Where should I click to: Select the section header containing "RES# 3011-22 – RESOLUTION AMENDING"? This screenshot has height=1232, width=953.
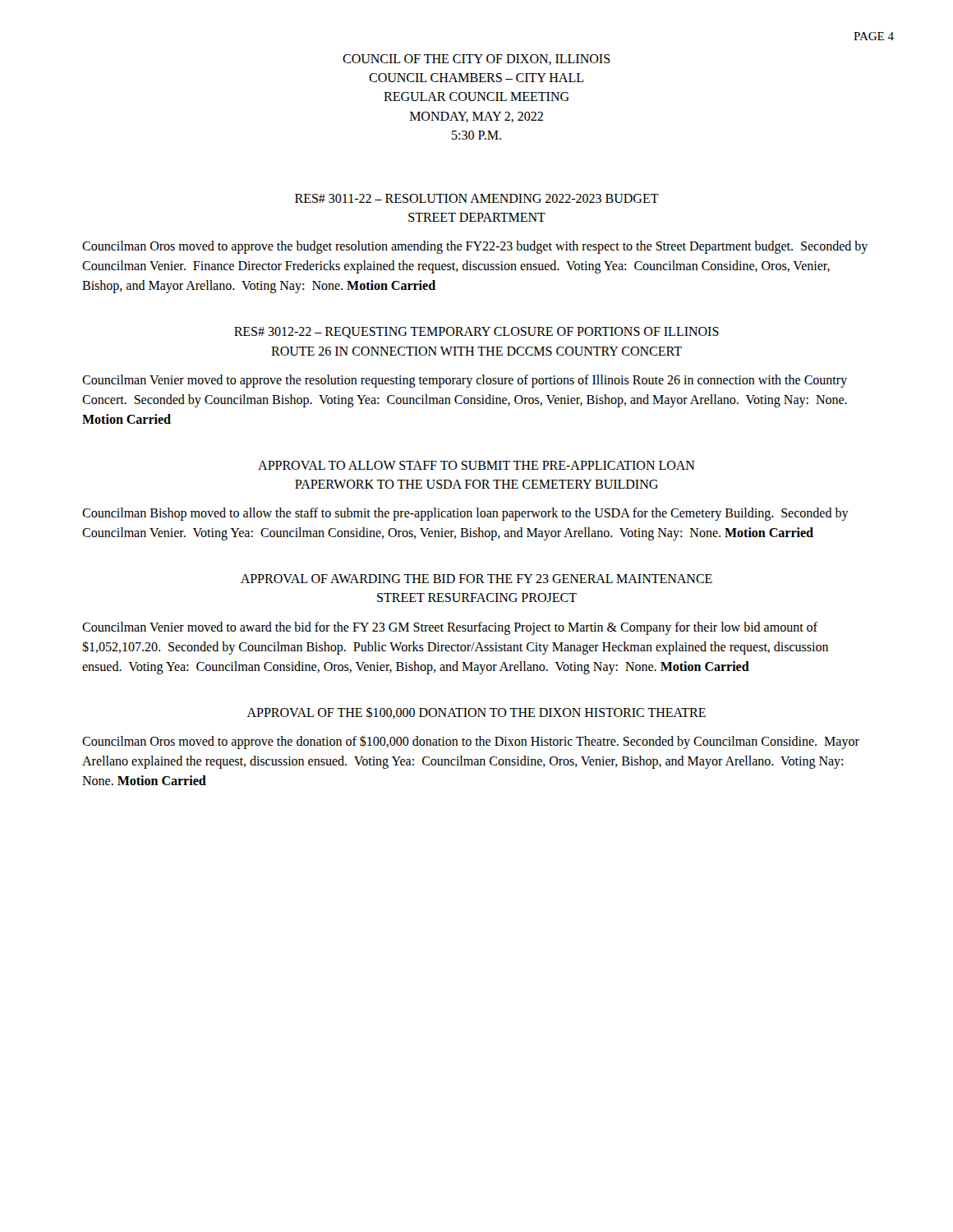pos(476,208)
